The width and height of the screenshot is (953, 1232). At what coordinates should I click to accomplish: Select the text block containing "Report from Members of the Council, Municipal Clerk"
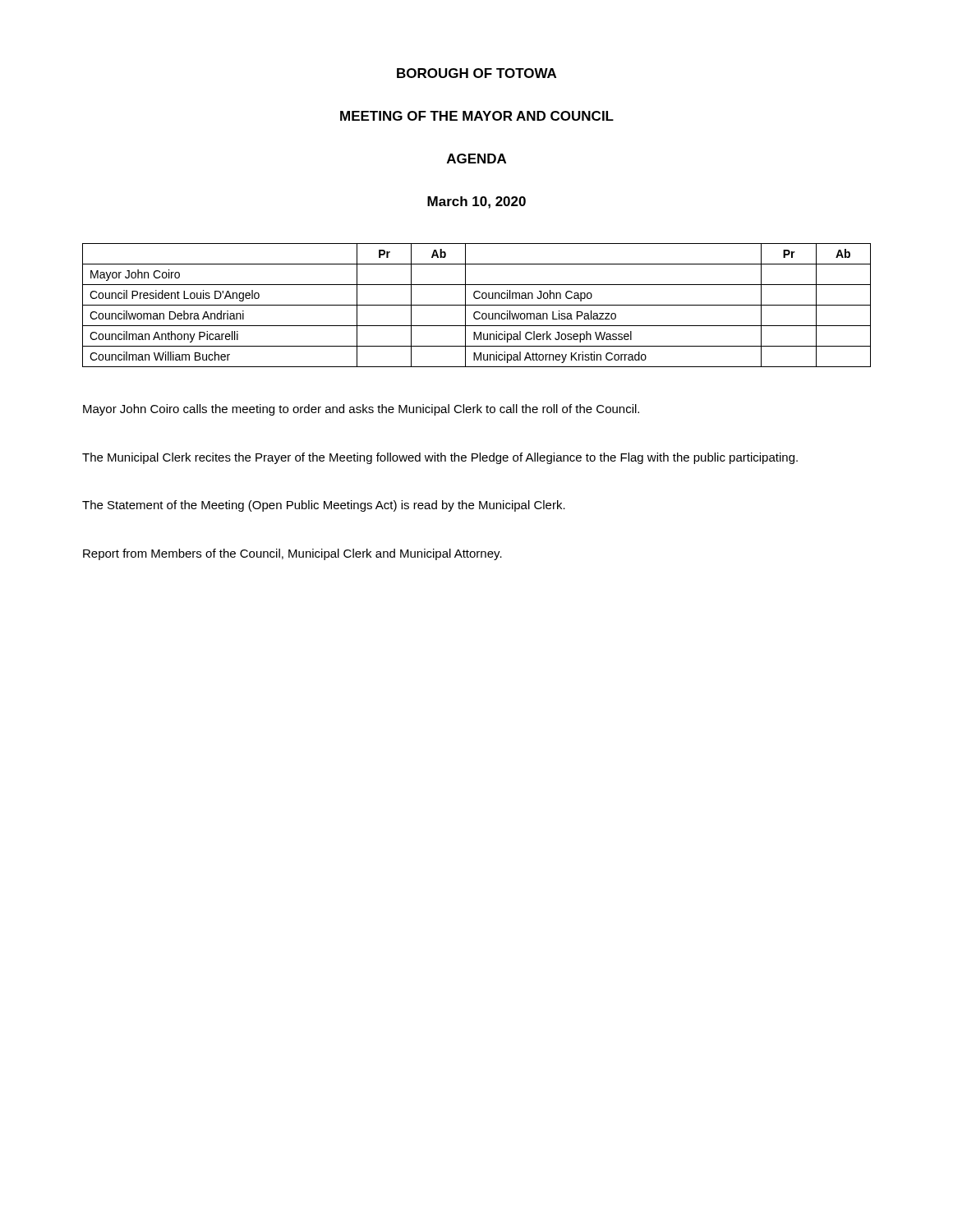(292, 553)
